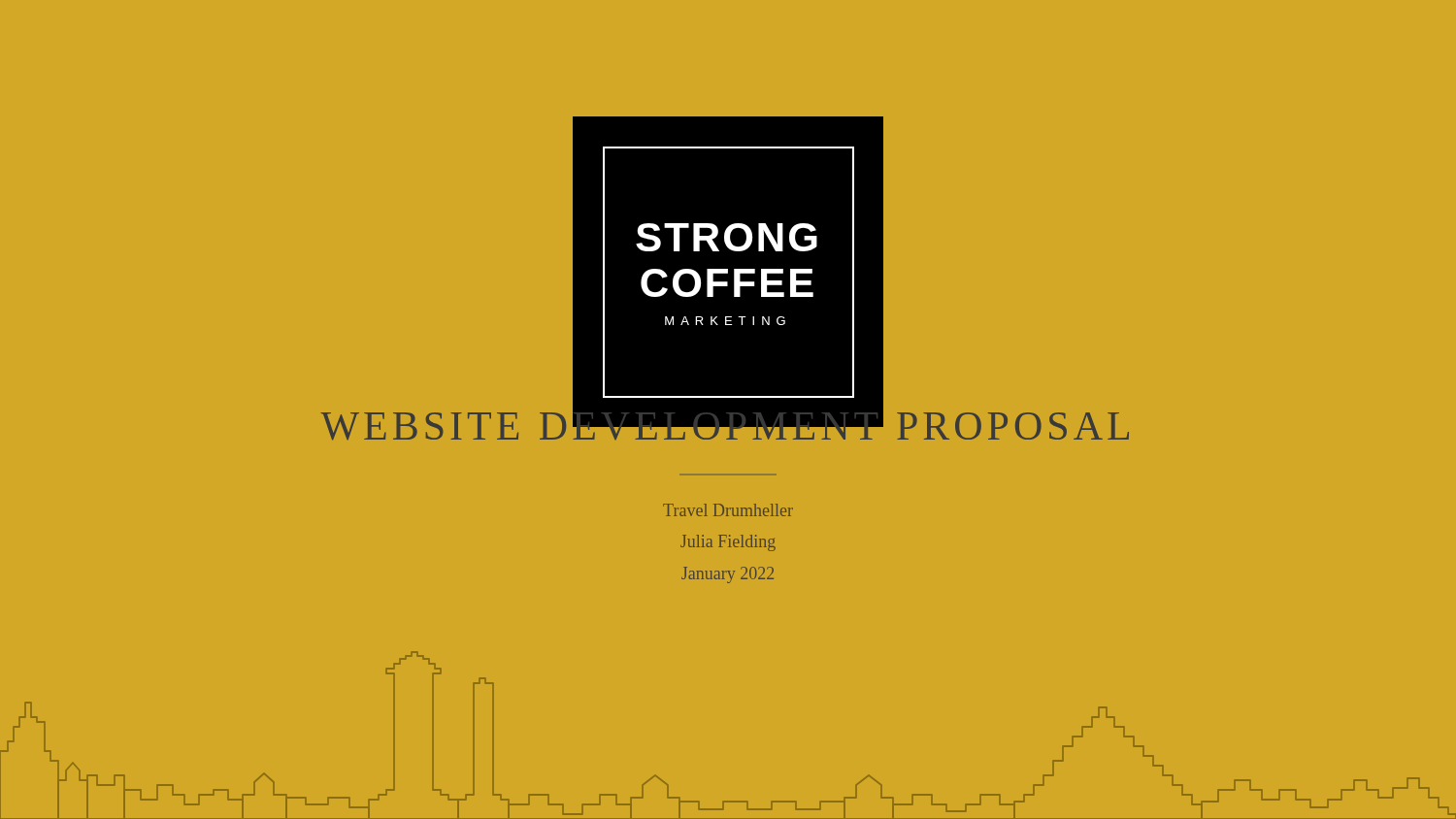
Task: Click on the title that says "WEBSITE DEVELOPMENT PROPOSAL"
Action: tap(728, 426)
